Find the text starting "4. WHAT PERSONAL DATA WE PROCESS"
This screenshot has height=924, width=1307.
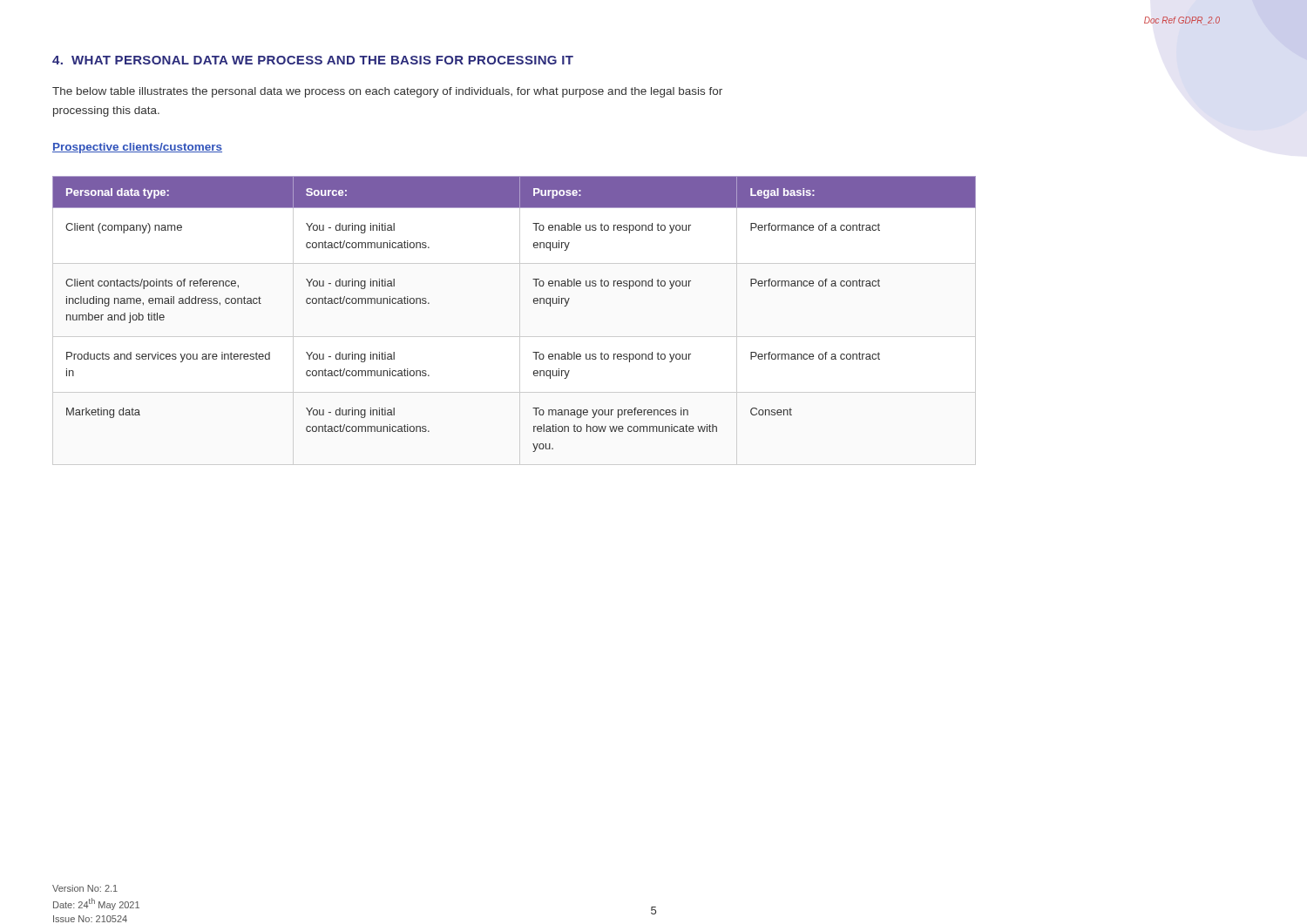(x=313, y=60)
